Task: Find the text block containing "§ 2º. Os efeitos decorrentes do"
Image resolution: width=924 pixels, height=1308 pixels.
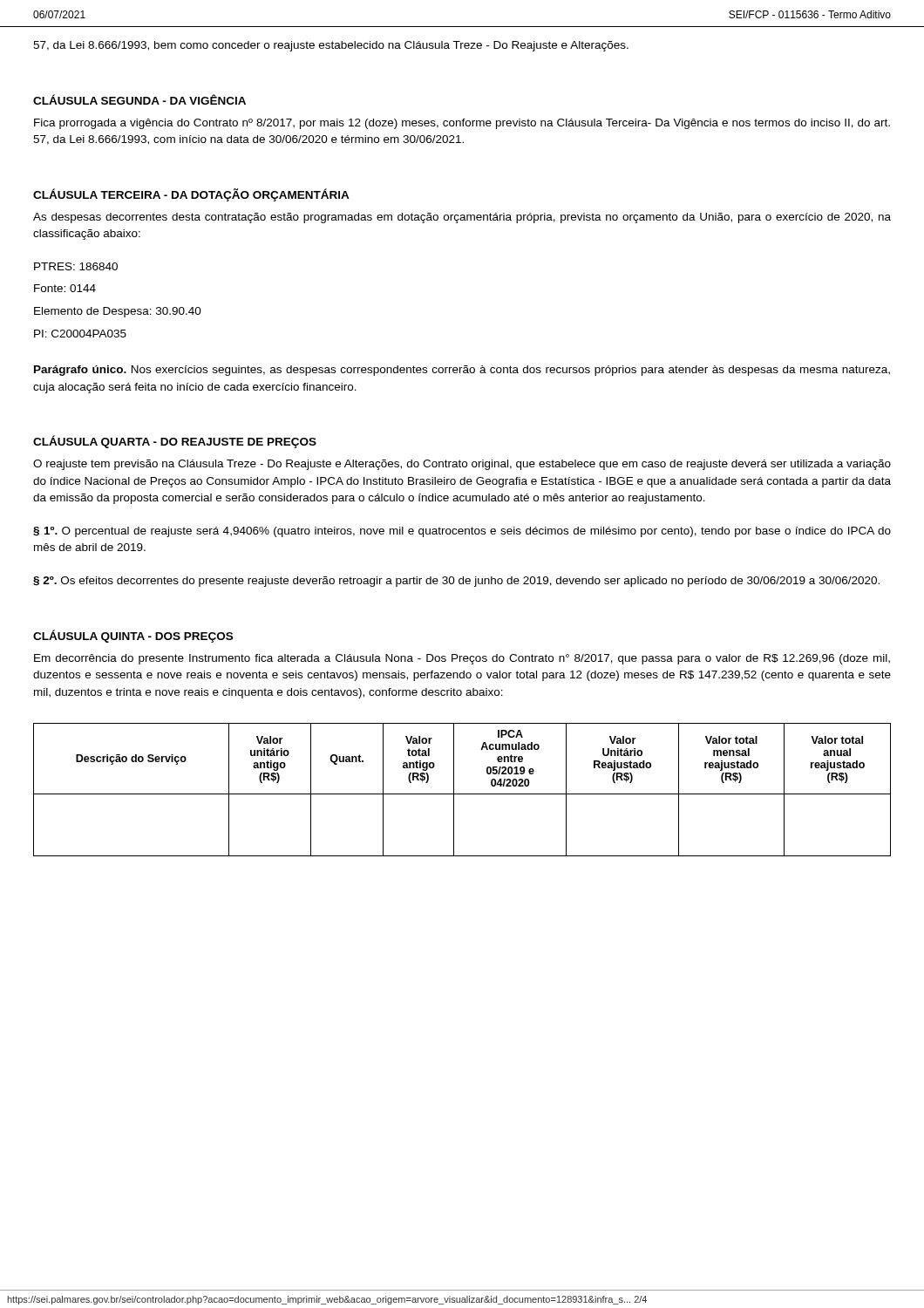Action: (457, 580)
